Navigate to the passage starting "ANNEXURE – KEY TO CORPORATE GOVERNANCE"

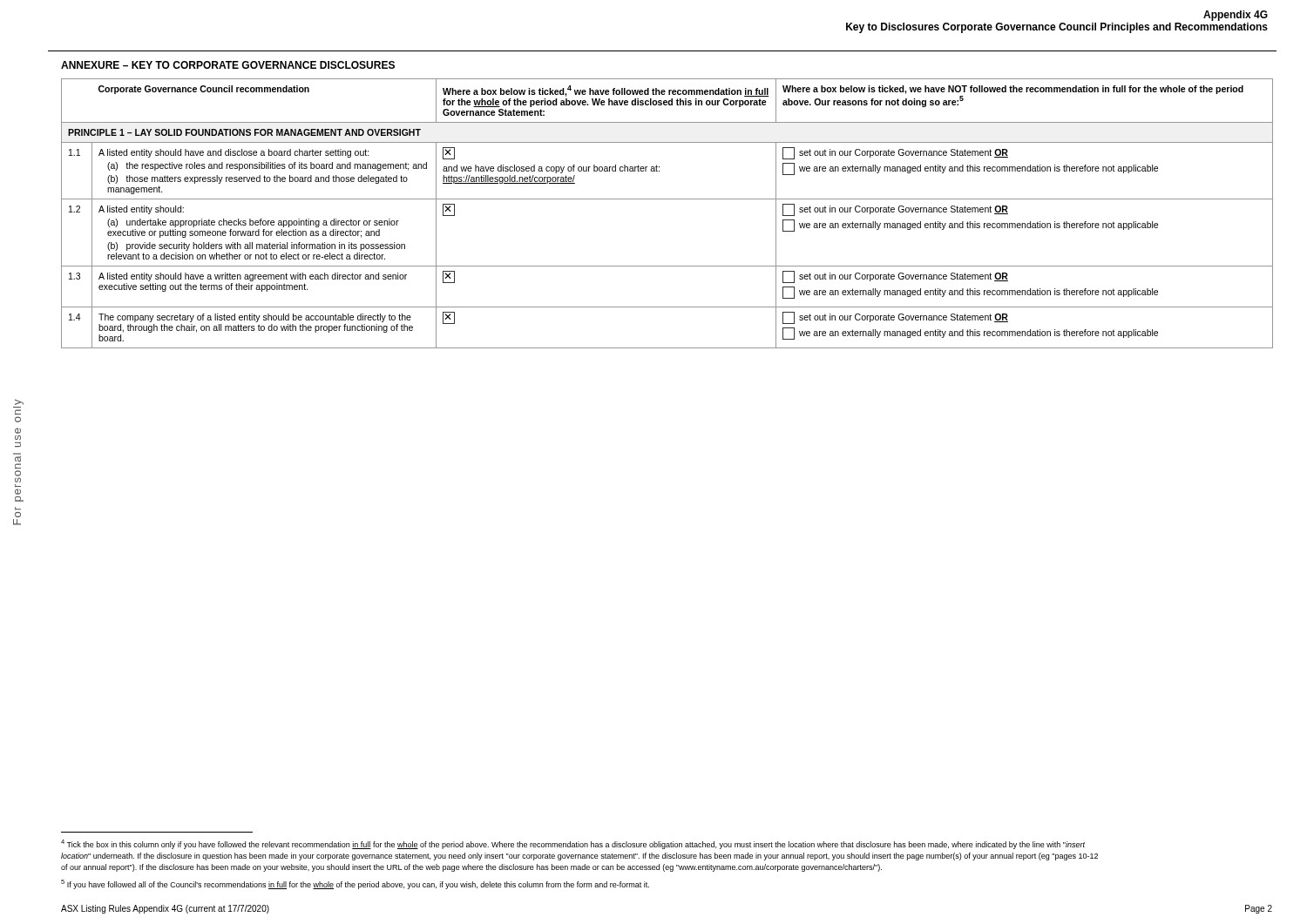[228, 65]
